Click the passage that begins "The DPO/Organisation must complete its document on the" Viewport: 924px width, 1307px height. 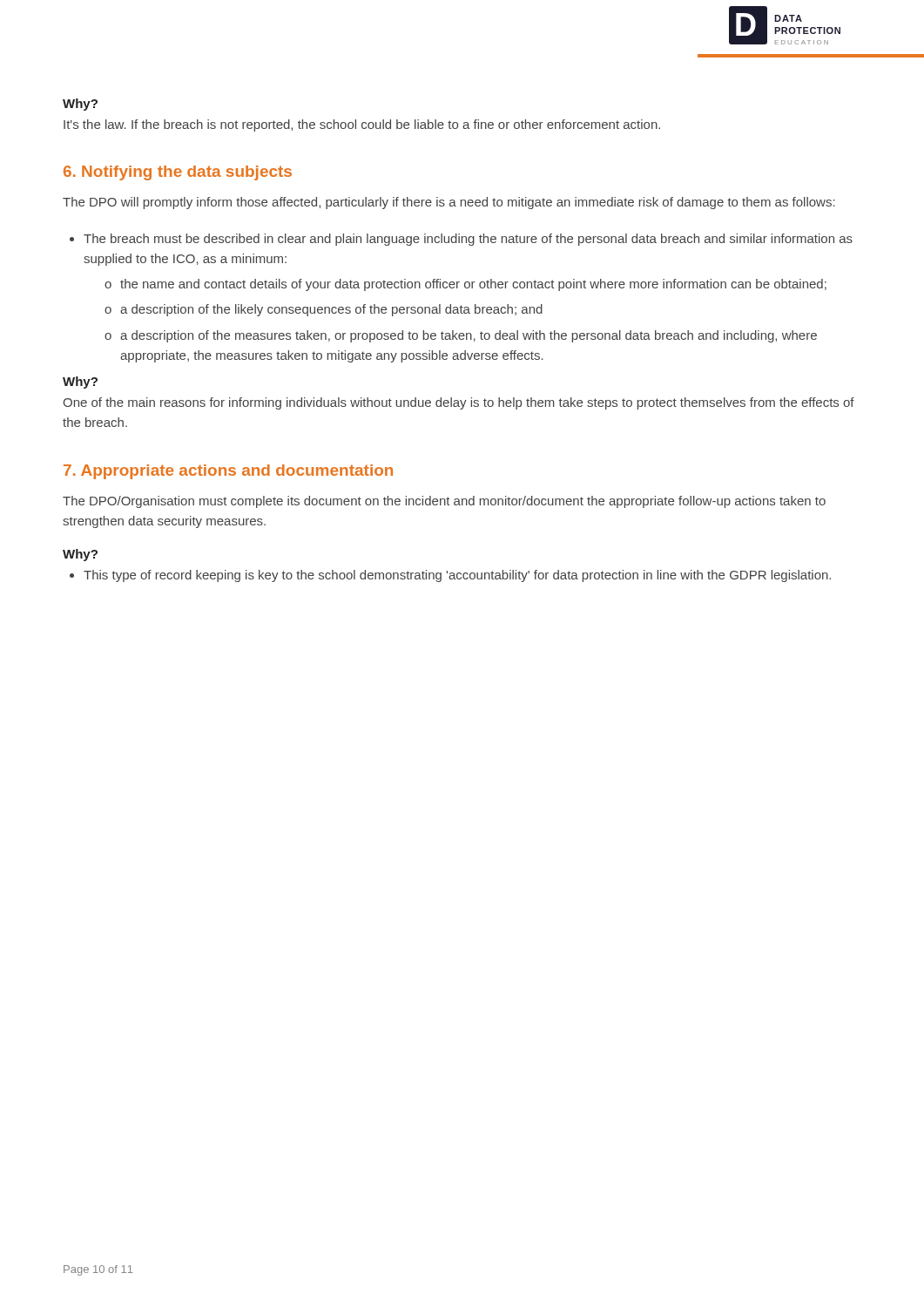click(462, 510)
